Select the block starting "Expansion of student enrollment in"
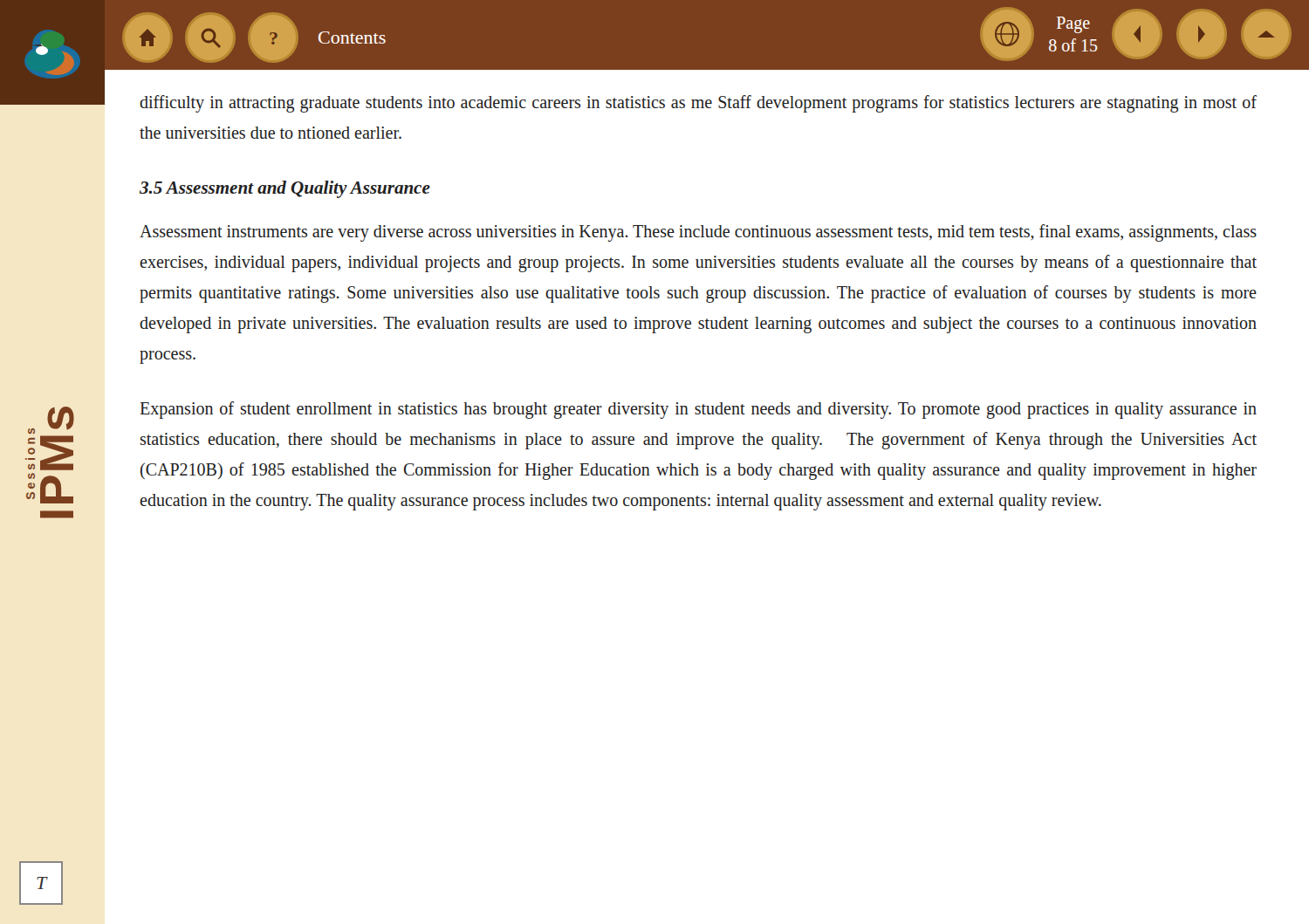Image resolution: width=1309 pixels, height=924 pixels. click(x=698, y=454)
